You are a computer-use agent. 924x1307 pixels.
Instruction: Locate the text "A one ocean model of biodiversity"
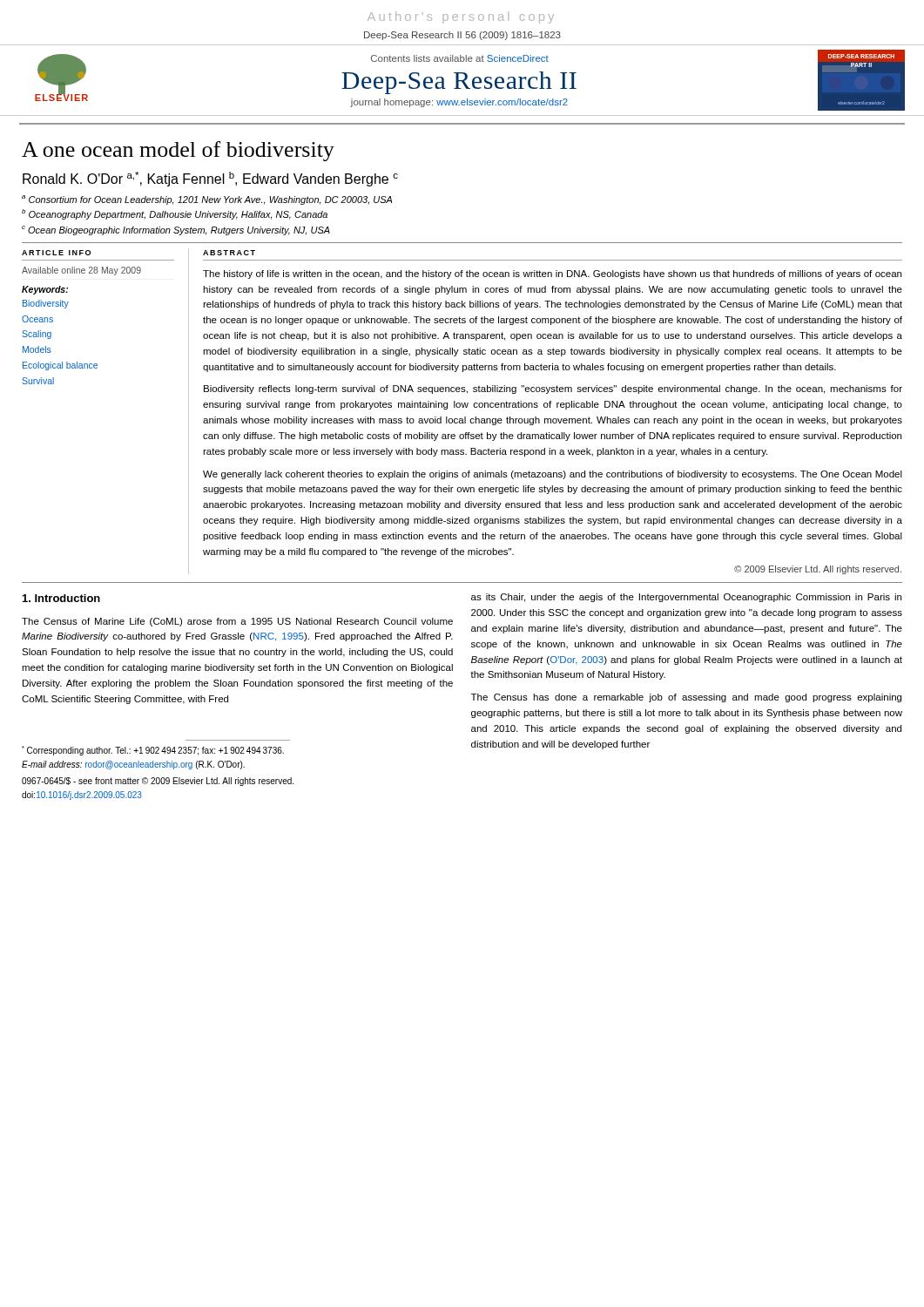[x=178, y=149]
